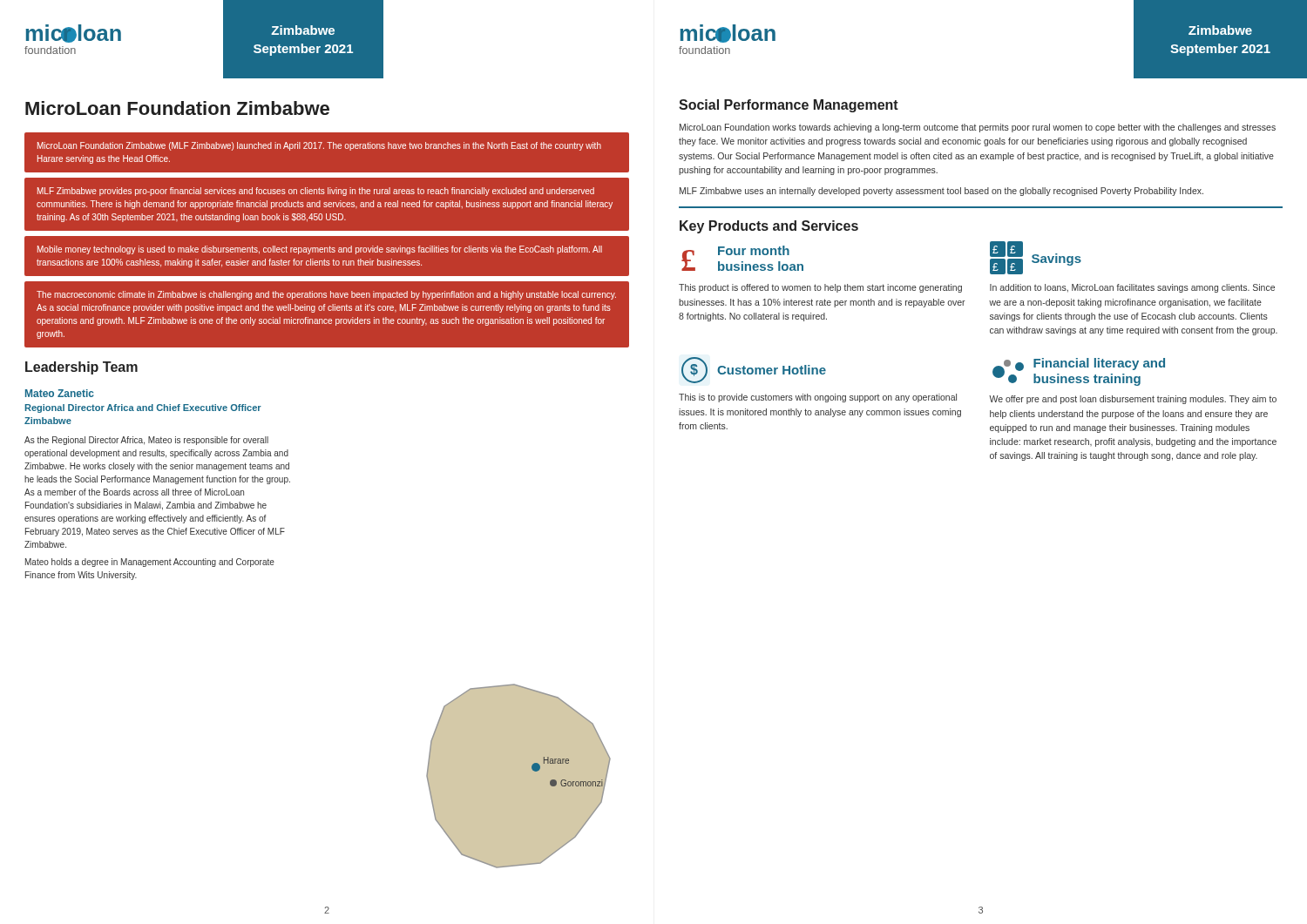Image resolution: width=1307 pixels, height=924 pixels.
Task: Navigate to the element starting "Mateo Zanetic"
Action: point(59,394)
